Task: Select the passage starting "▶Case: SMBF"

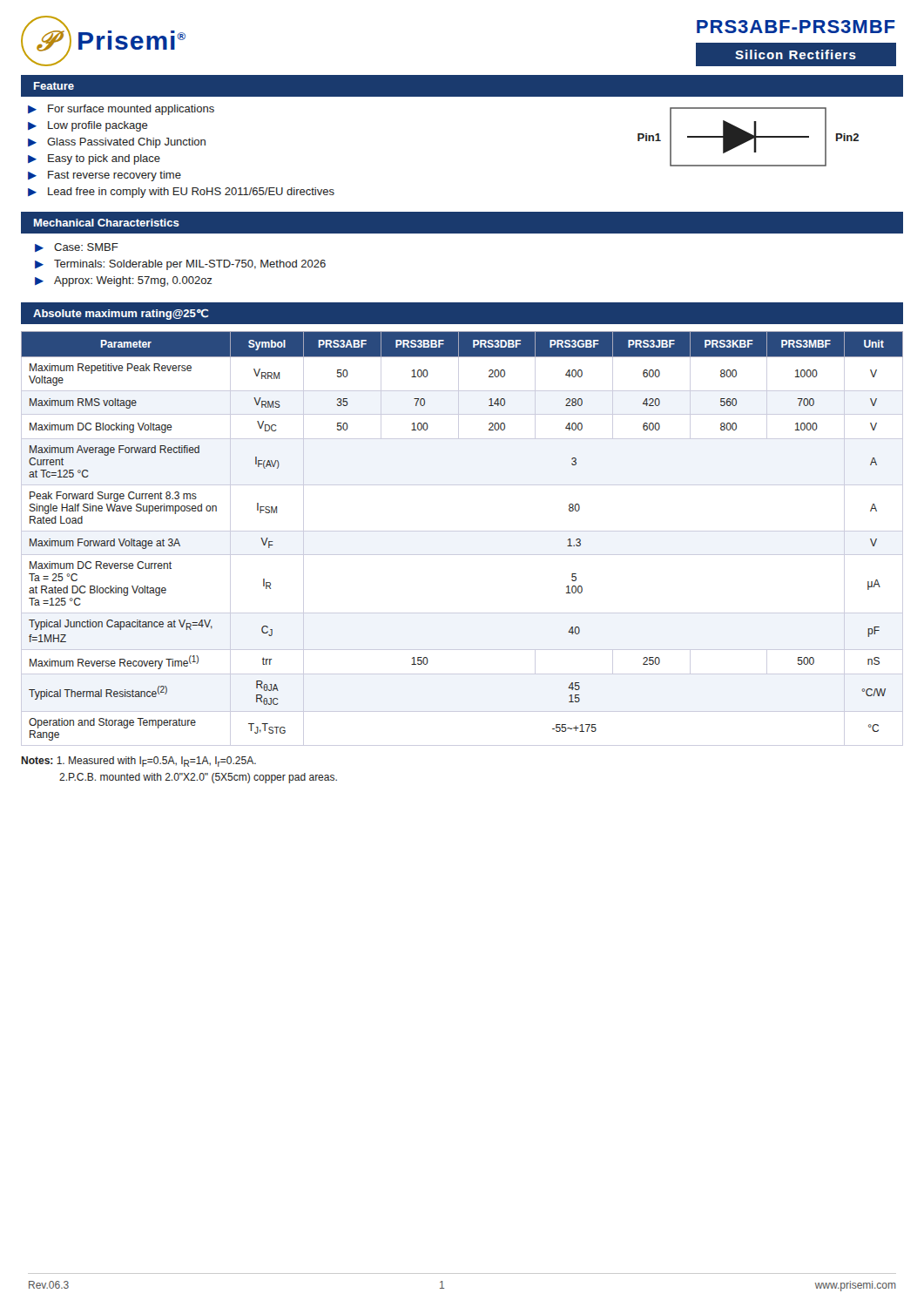Action: (x=77, y=247)
